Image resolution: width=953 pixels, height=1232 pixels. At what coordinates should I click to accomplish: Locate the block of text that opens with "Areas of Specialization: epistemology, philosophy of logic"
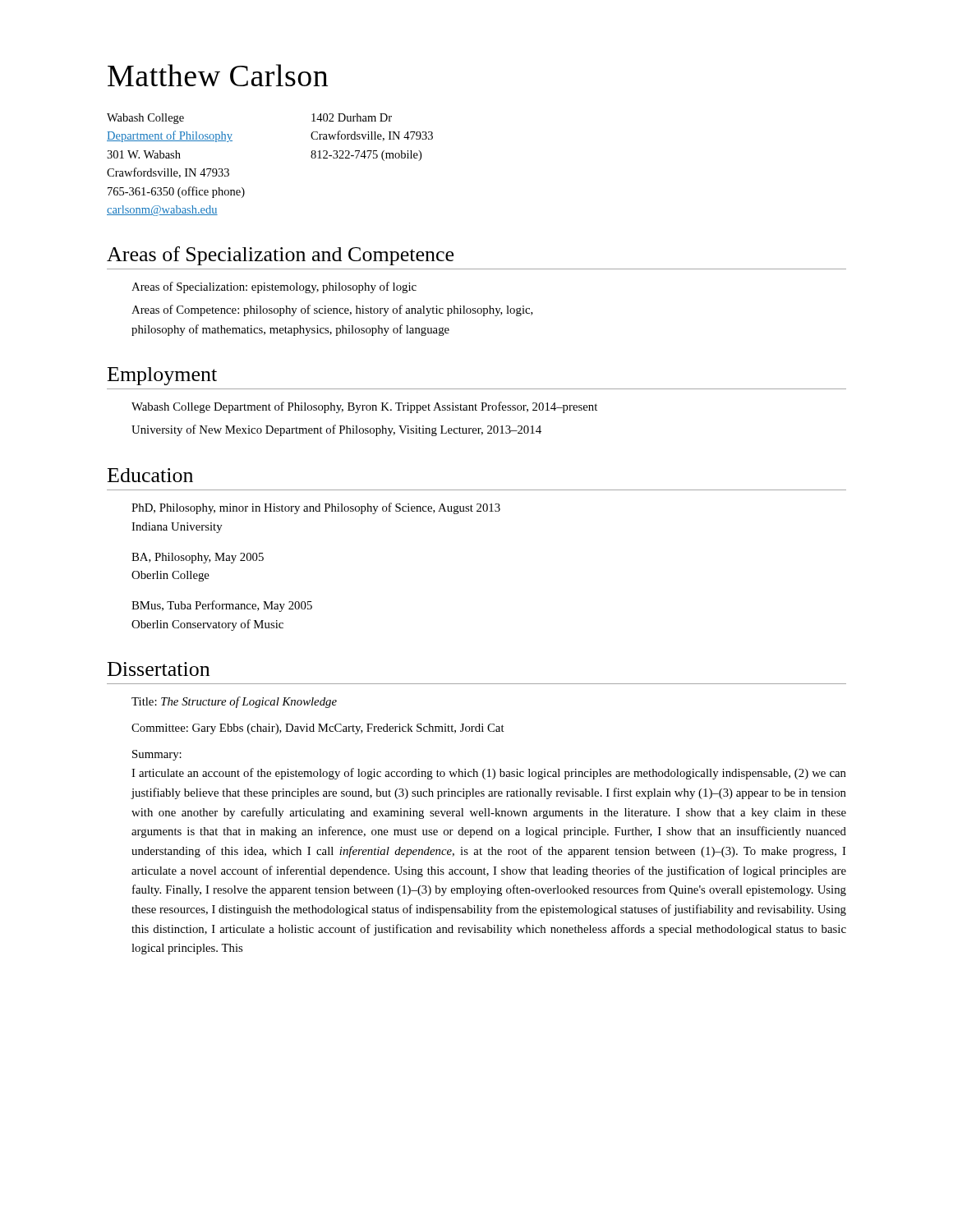click(x=489, y=308)
